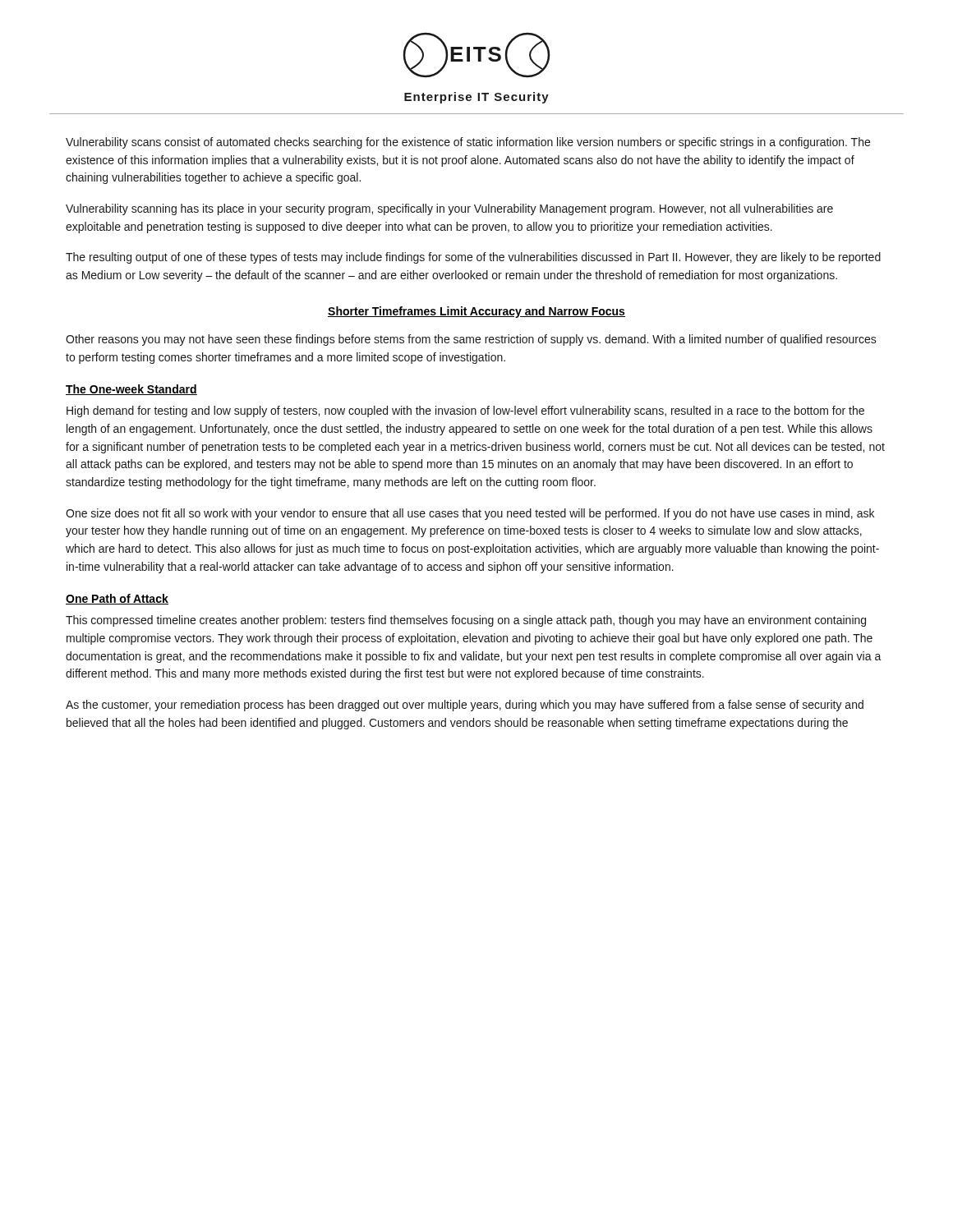Screen dimensions: 1232x953
Task: Select the block starting "The One-week Standard"
Action: tap(131, 389)
